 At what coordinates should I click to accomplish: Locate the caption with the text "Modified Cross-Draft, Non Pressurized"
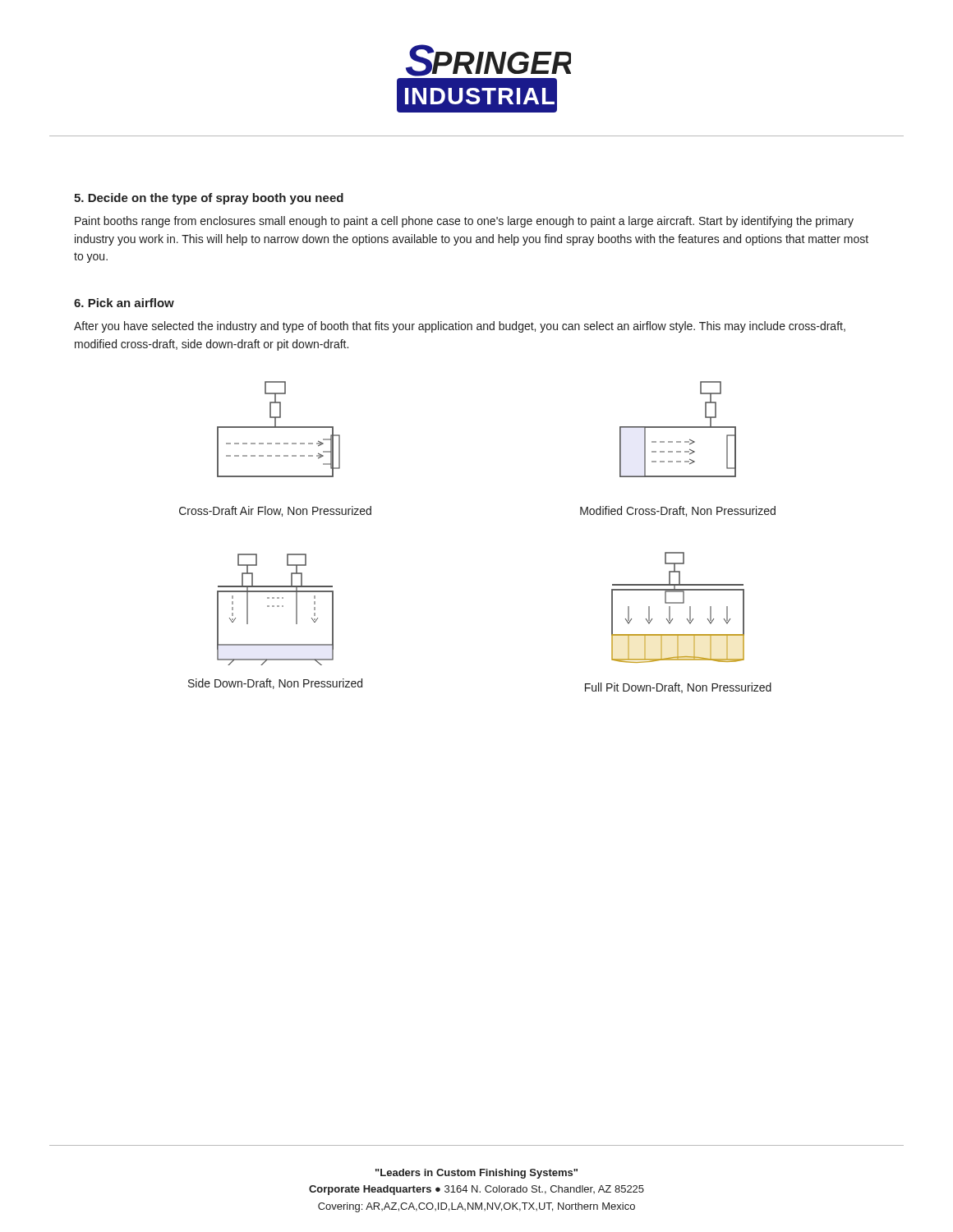pos(678,511)
